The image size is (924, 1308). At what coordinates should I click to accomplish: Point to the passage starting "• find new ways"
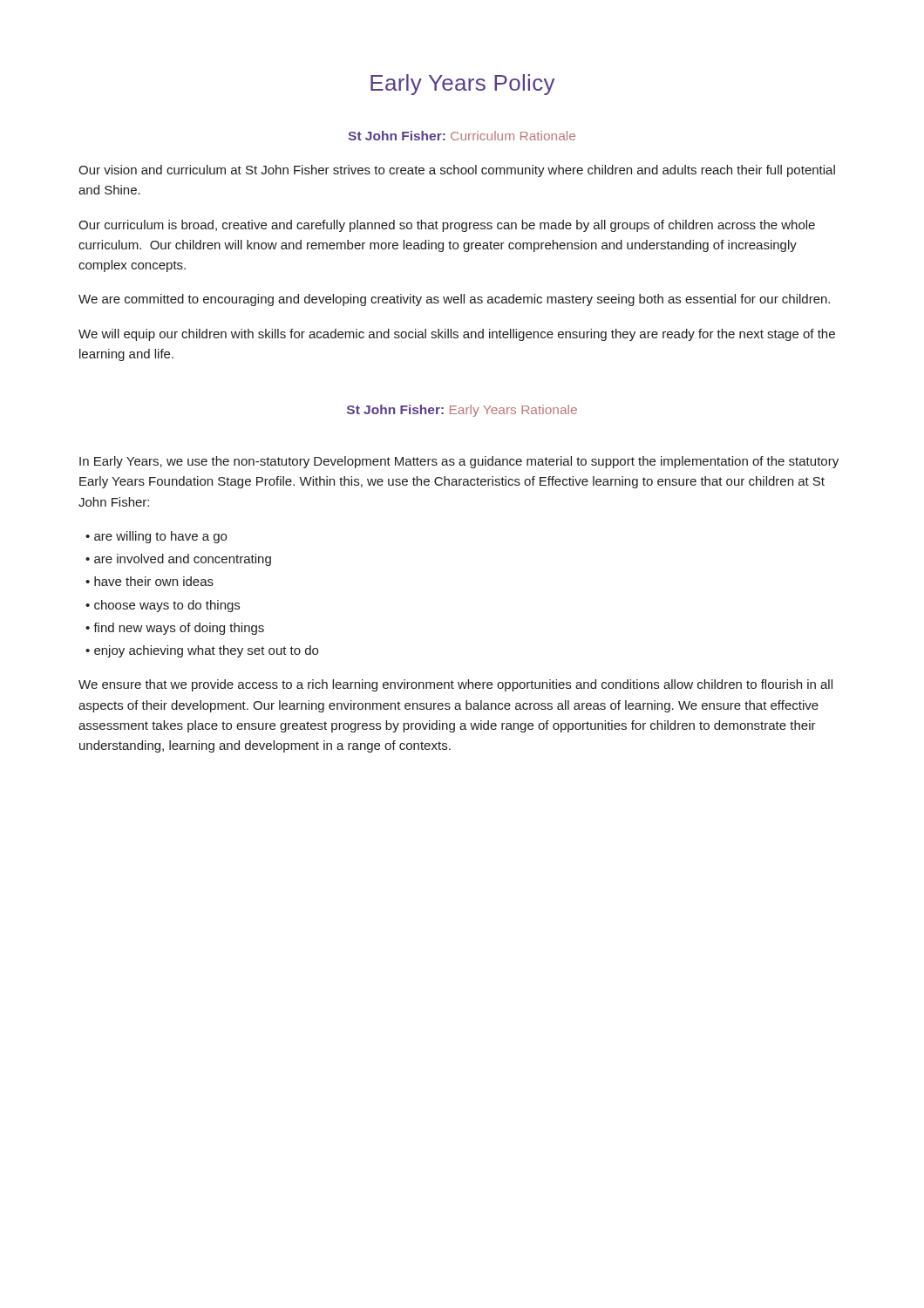point(175,627)
